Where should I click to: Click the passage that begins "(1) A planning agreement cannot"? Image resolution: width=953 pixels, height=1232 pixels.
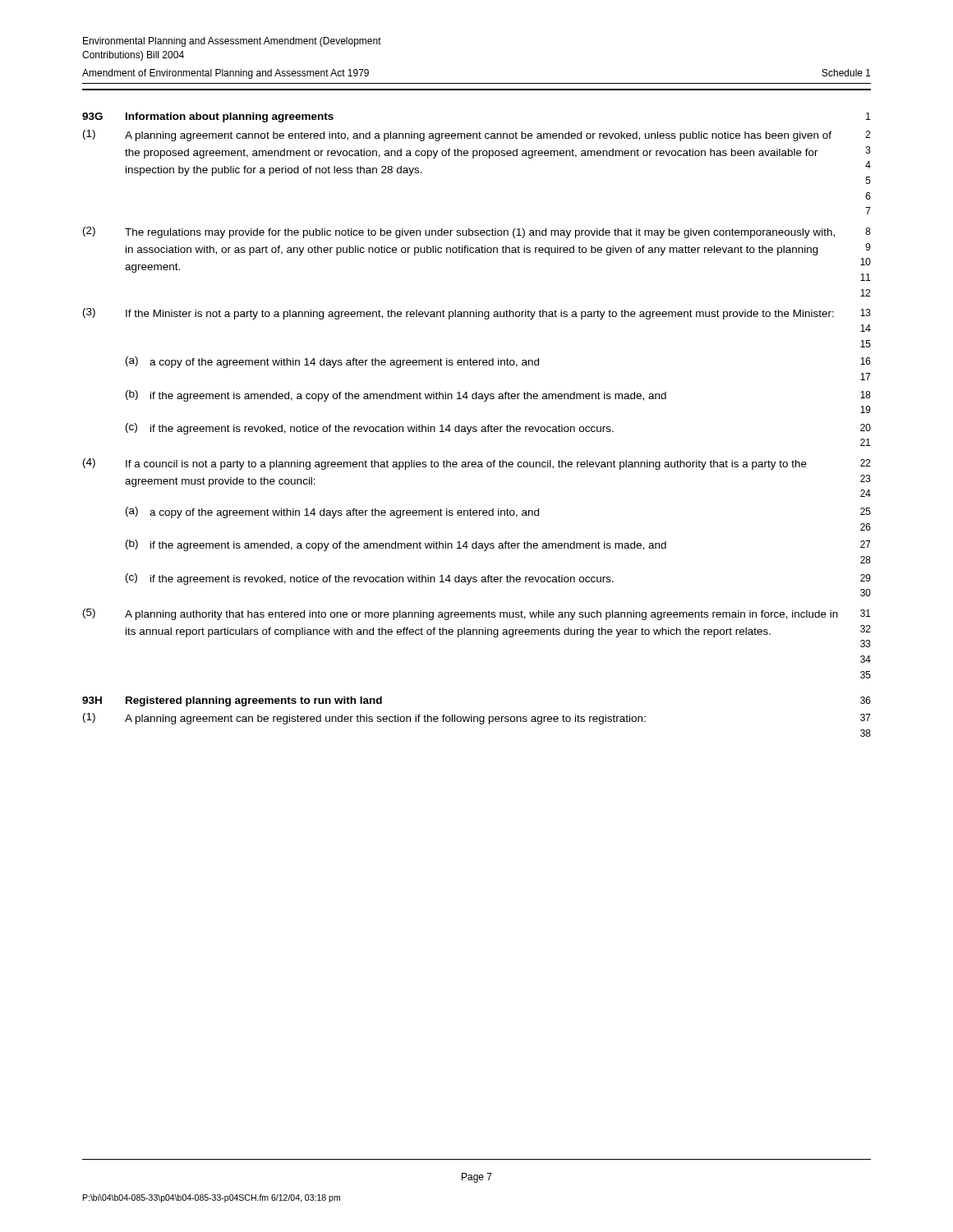click(x=477, y=136)
